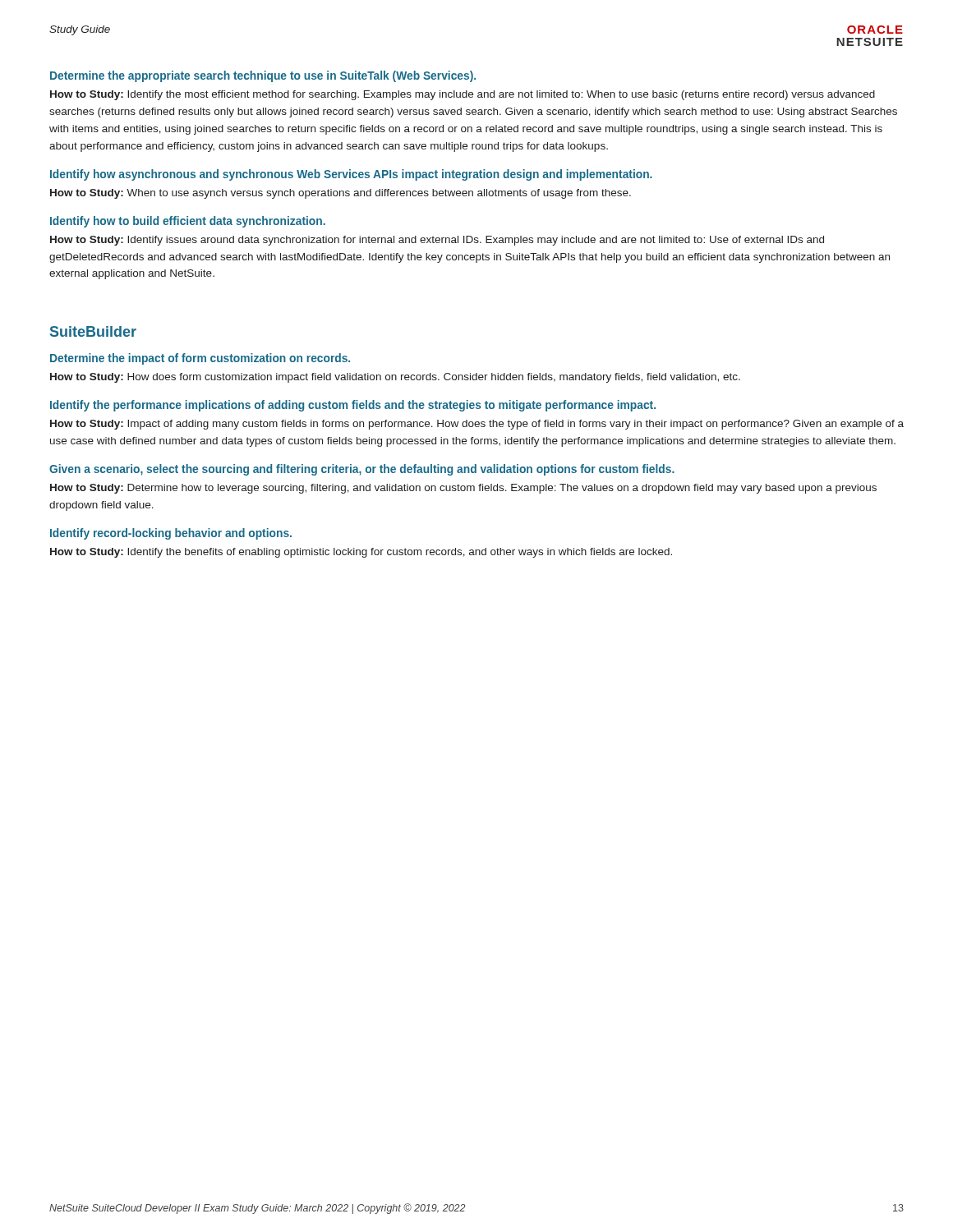Locate the text block starting "Identify record-locking behavior"
953x1232 pixels.
click(171, 533)
